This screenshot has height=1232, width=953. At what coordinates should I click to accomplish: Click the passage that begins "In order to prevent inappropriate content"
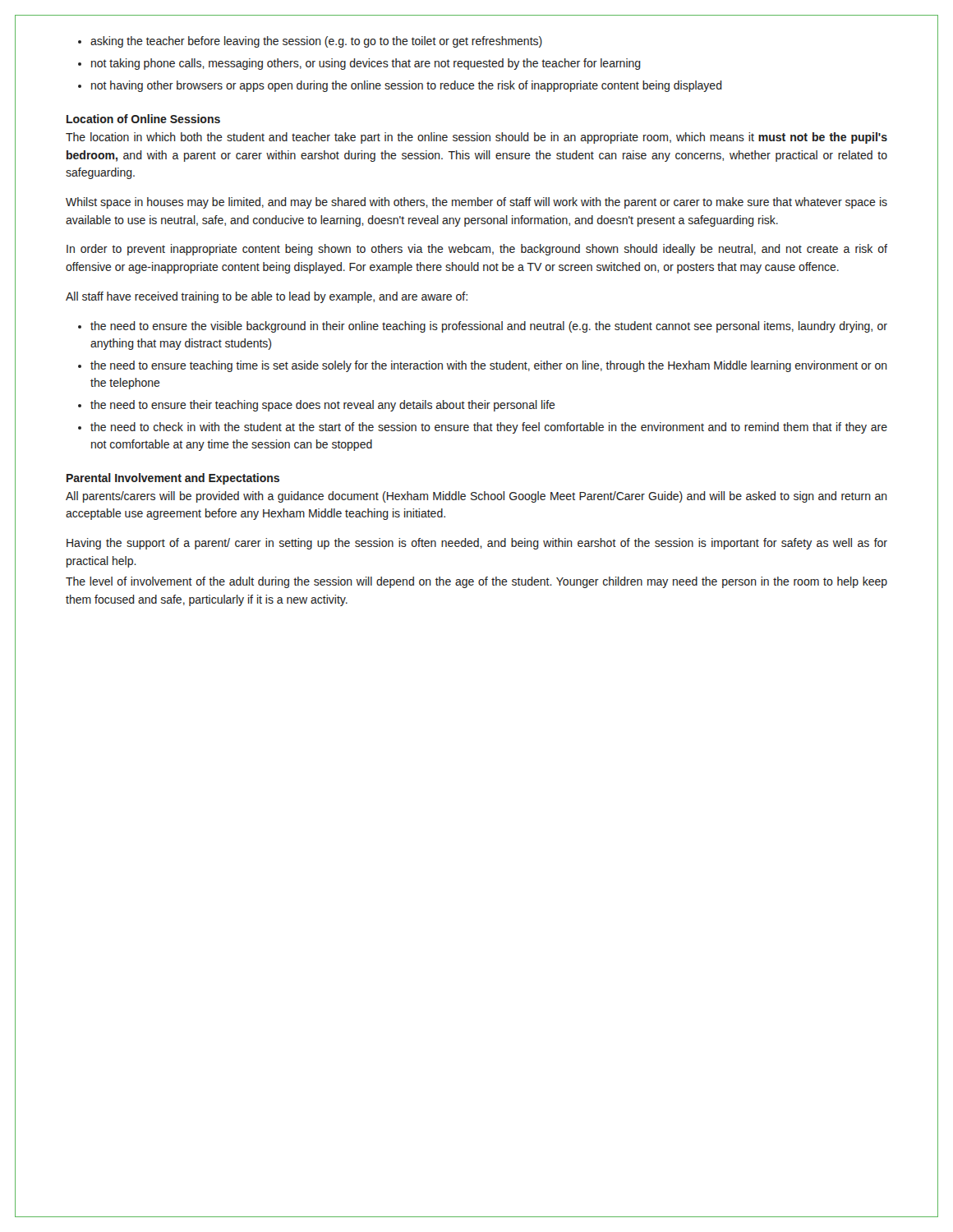pos(476,258)
